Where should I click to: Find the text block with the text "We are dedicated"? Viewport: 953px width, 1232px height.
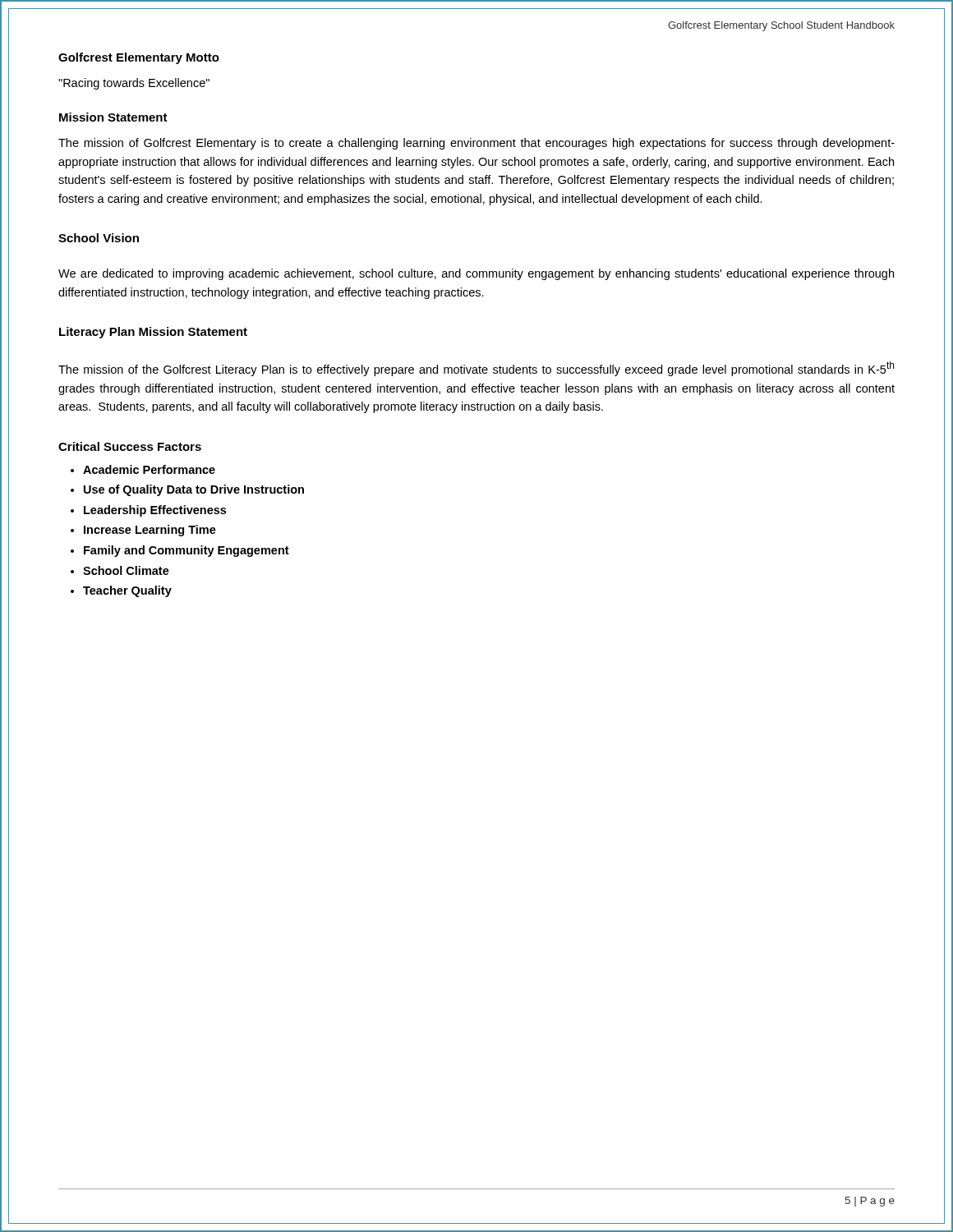476,283
